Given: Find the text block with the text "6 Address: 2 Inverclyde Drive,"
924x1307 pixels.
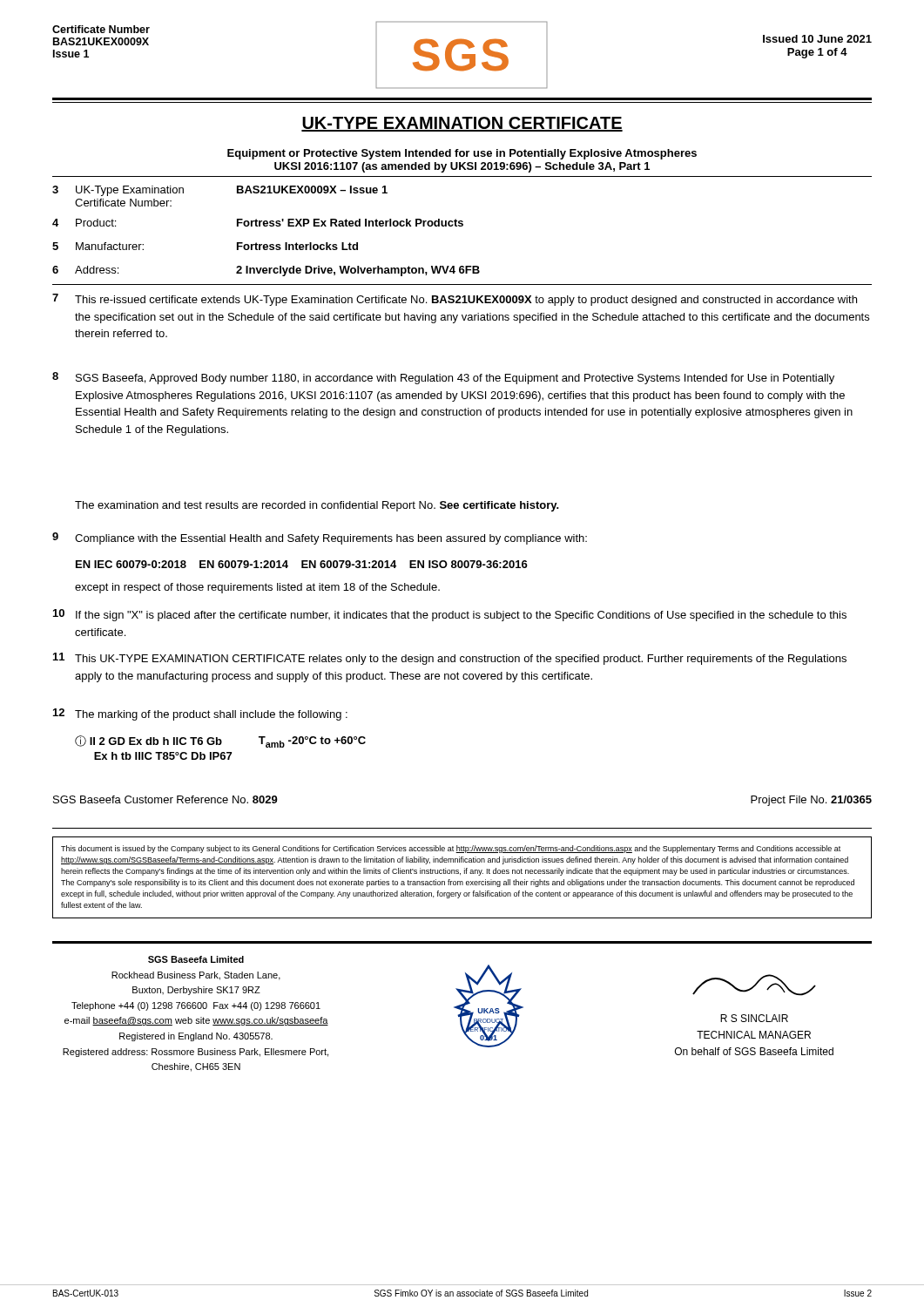Looking at the screenshot, I should (266, 270).
